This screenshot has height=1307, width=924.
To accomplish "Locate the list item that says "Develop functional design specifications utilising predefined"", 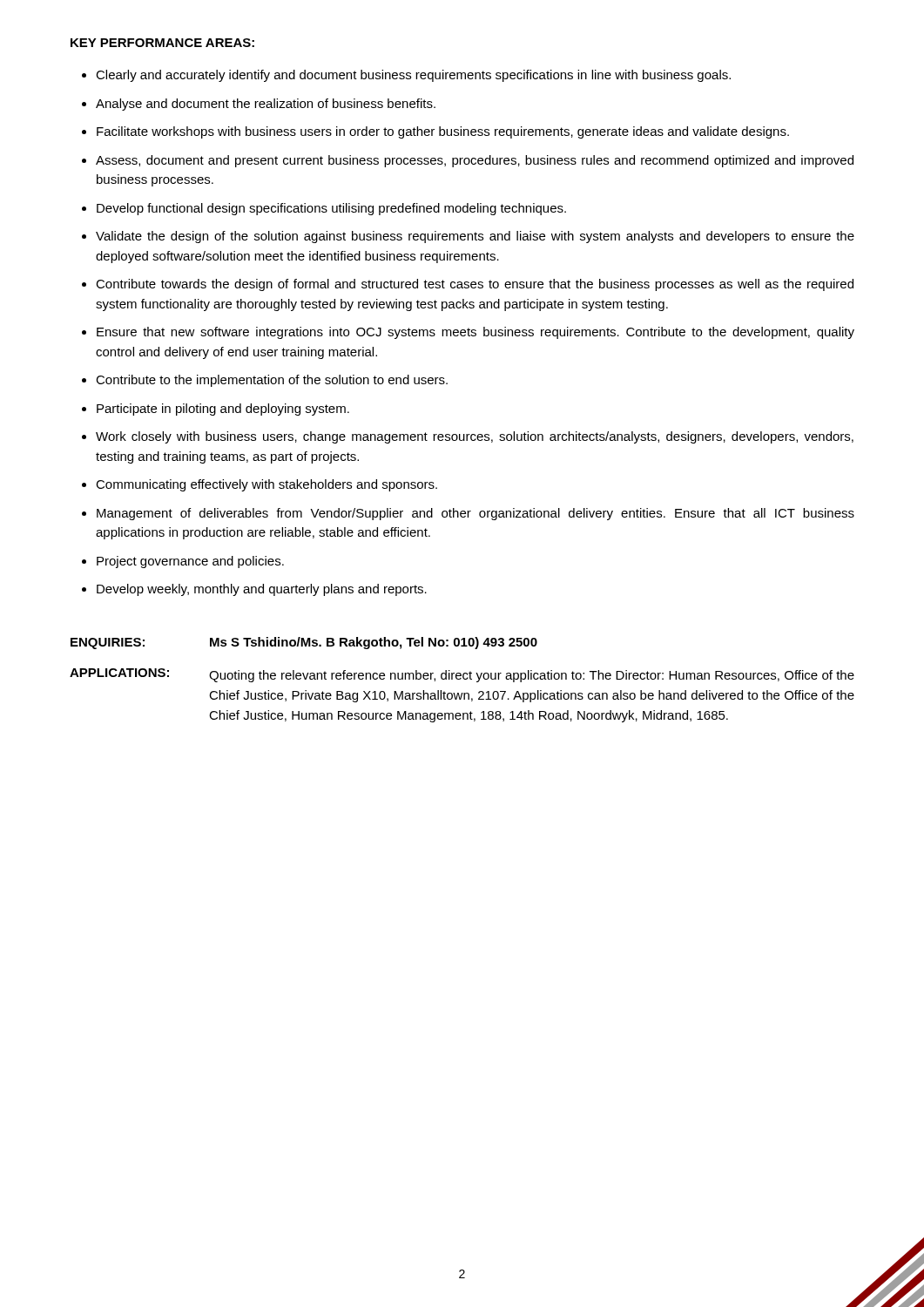I will tap(331, 207).
